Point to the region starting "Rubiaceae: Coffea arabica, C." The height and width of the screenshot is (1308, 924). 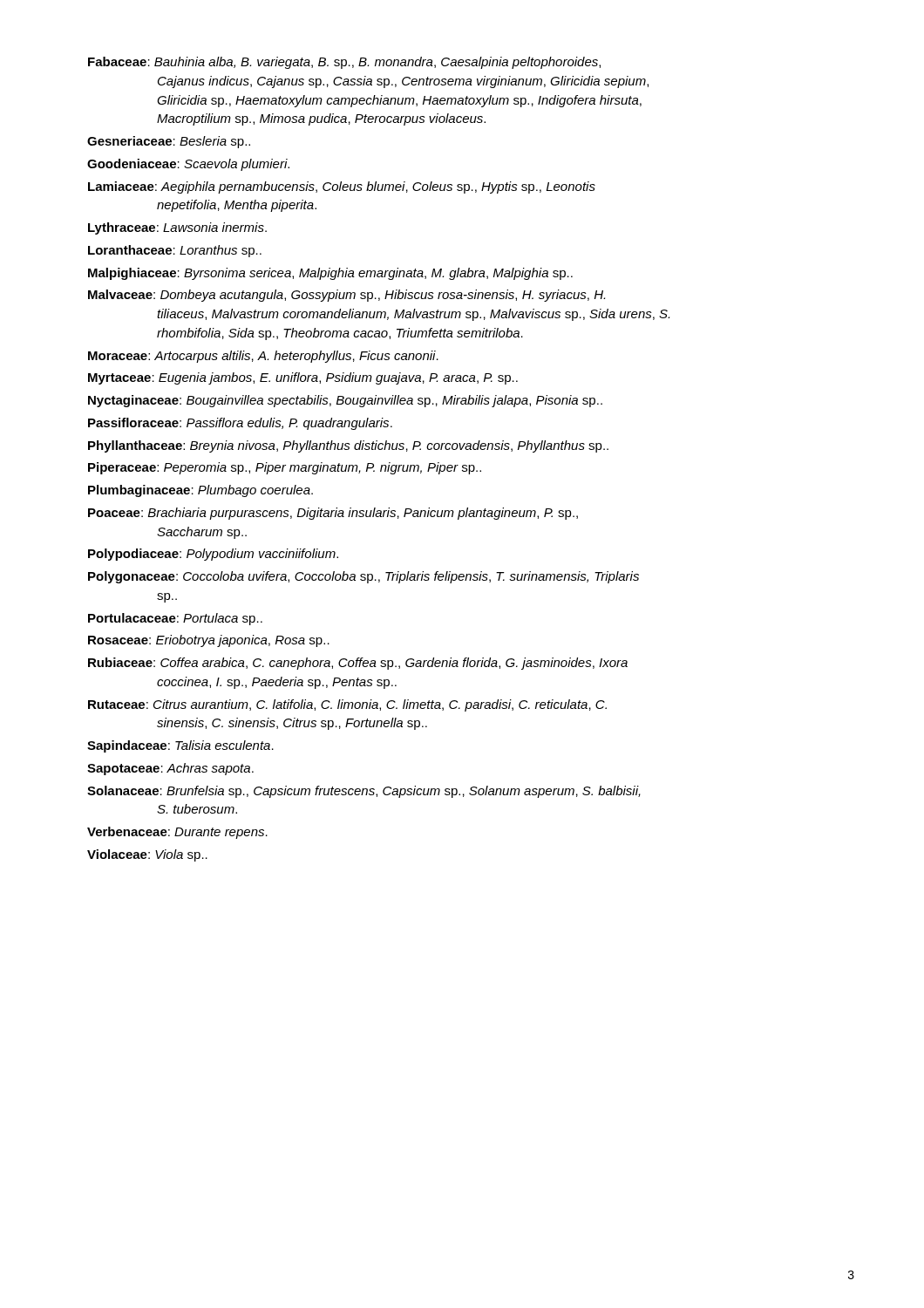coord(471,673)
